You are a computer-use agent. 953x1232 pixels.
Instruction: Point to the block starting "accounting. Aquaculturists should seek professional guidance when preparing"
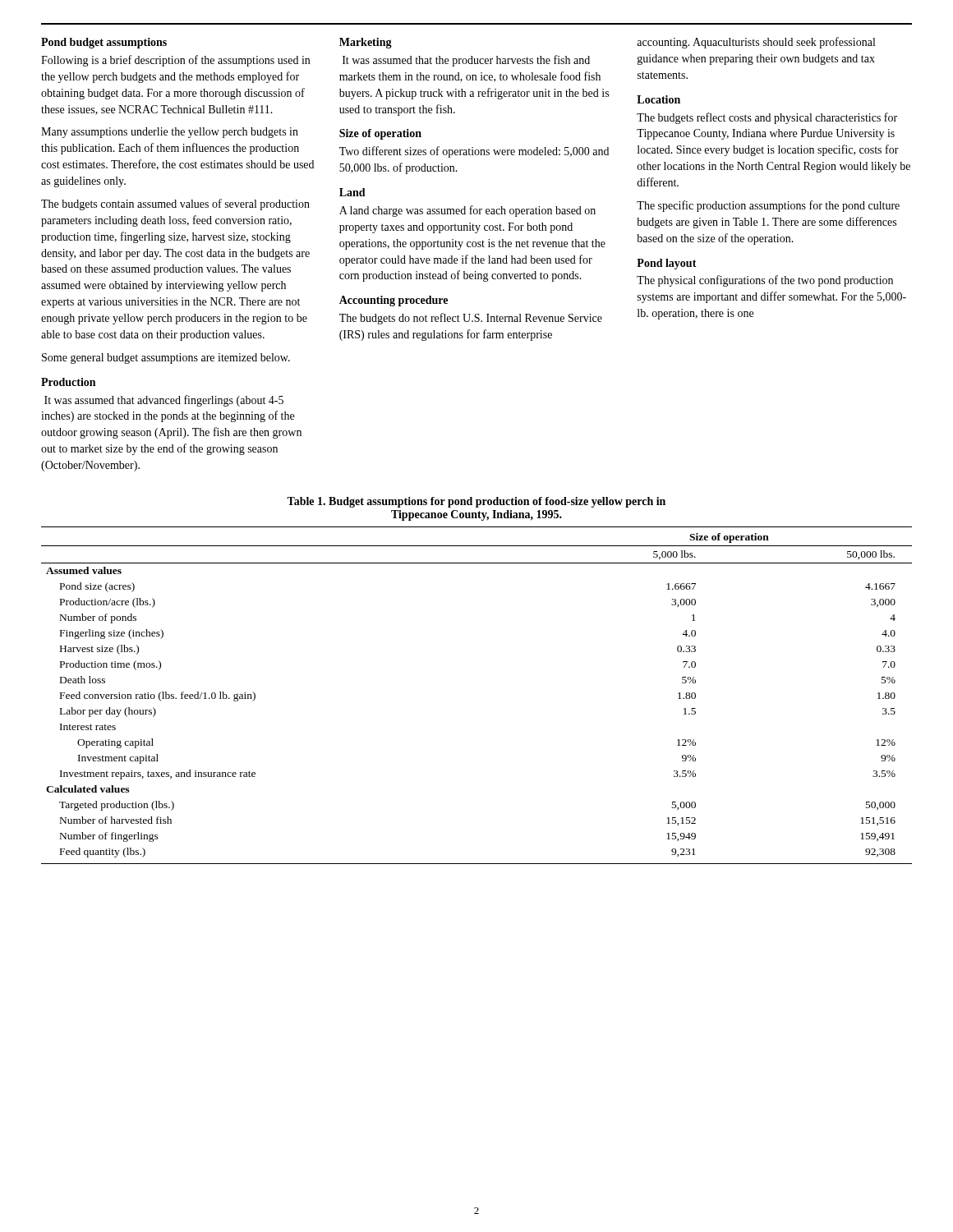pyautogui.click(x=774, y=59)
